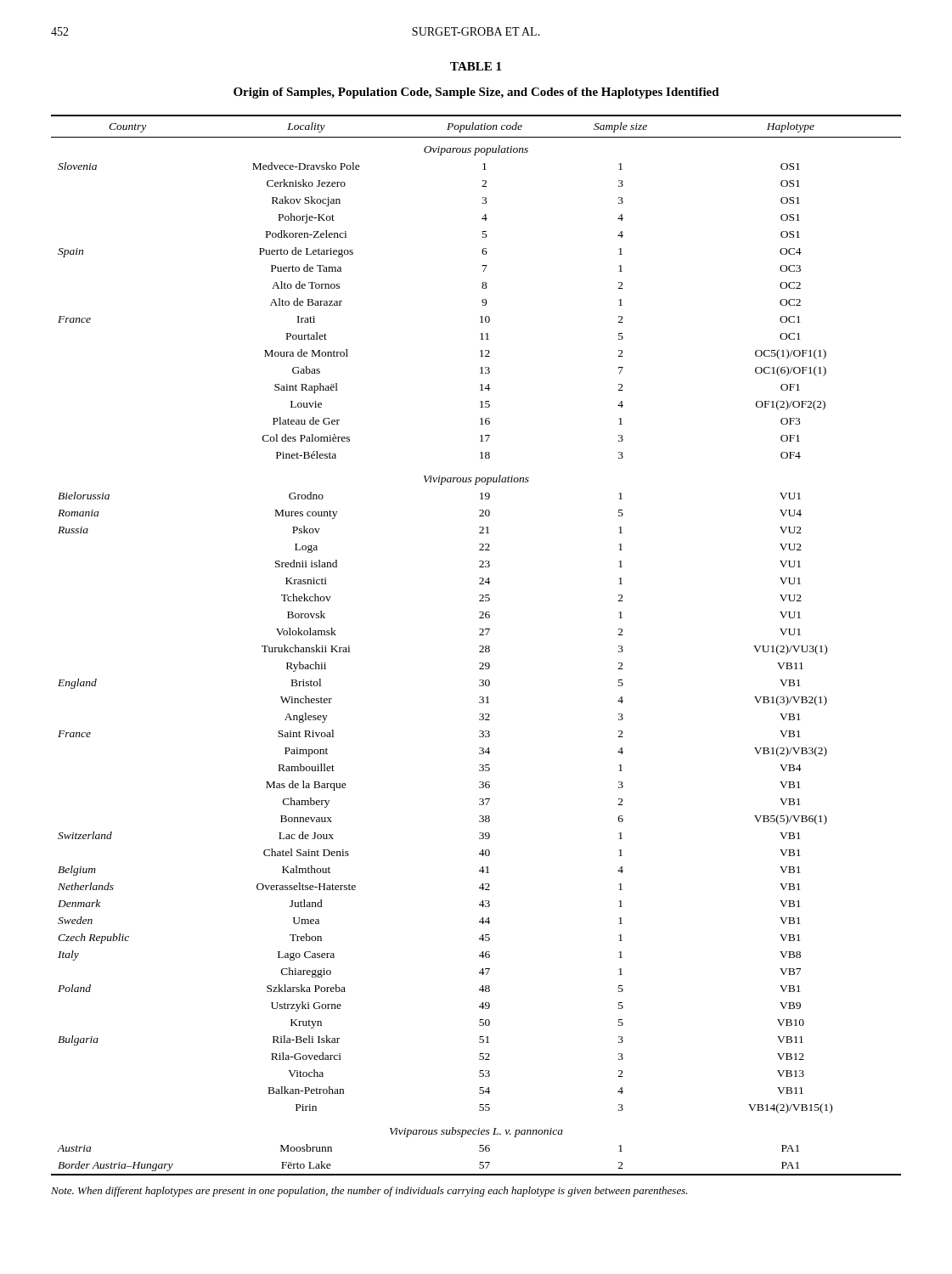
Task: Point to the text block starting "TABLE 1"
Action: click(476, 66)
